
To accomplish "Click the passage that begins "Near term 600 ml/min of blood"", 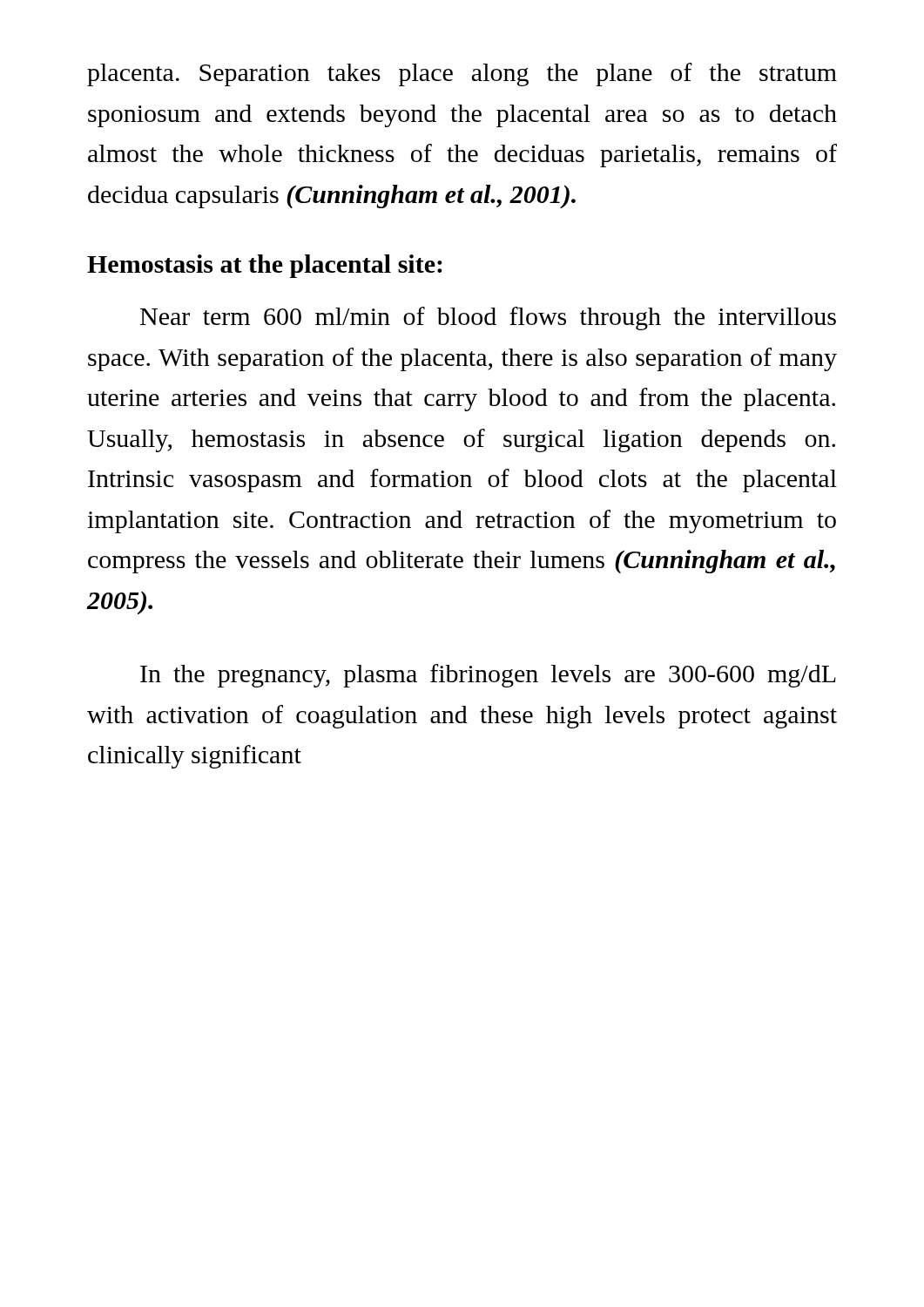I will (462, 458).
